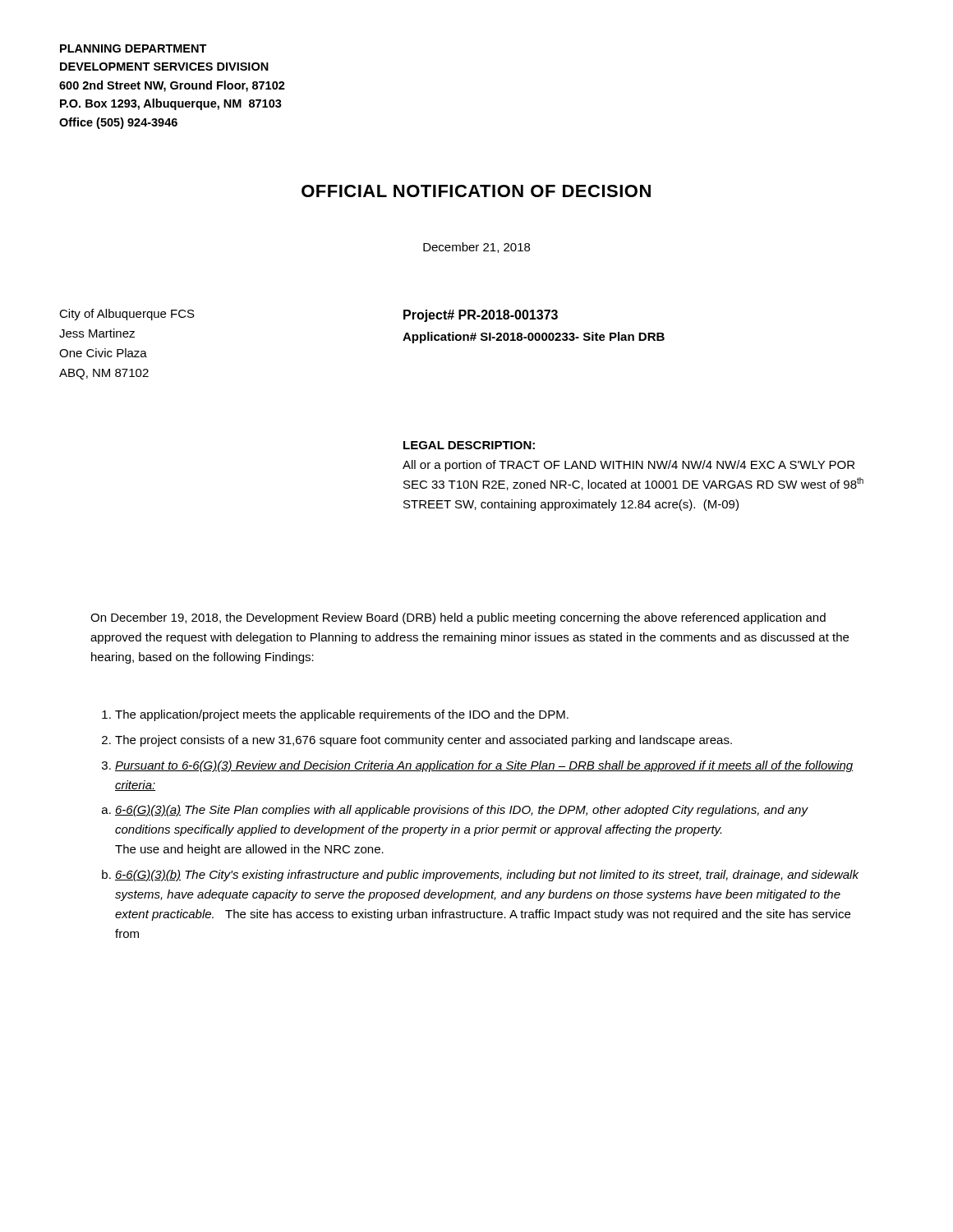Locate the list item that says "6-6(G)(3)(a) The Site"

coord(461,829)
